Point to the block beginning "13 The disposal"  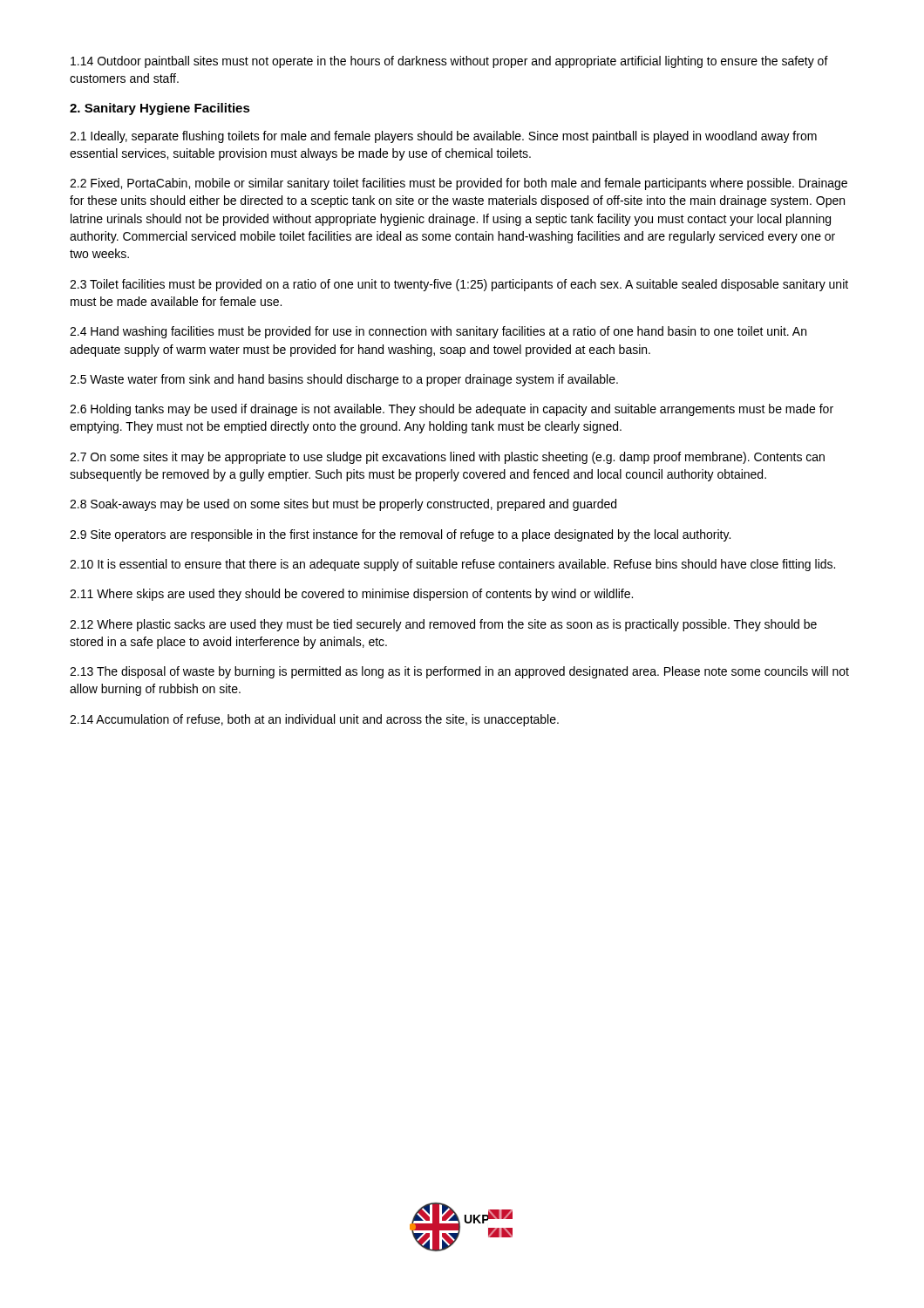click(x=459, y=680)
